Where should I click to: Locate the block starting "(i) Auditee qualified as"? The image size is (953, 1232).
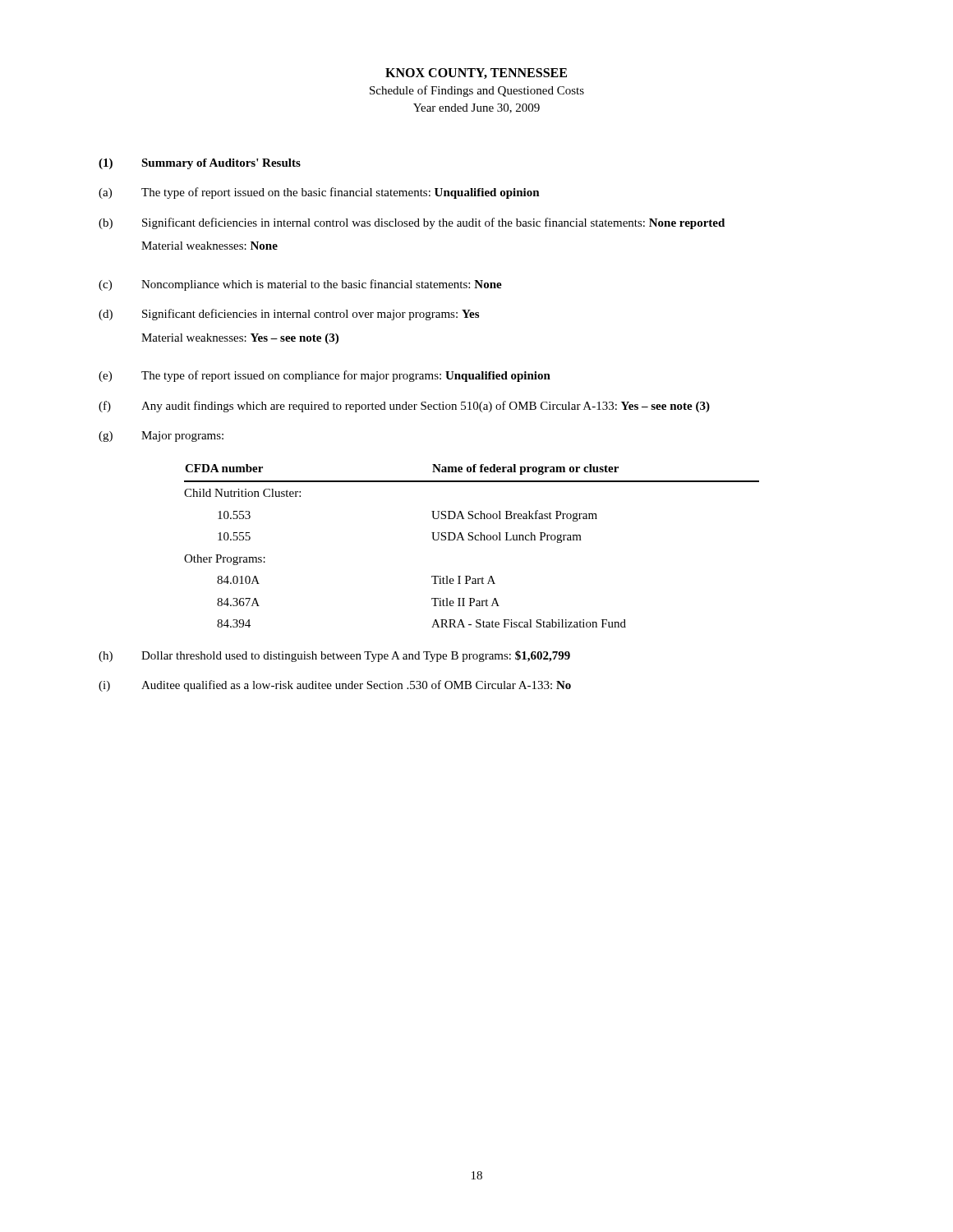476,685
